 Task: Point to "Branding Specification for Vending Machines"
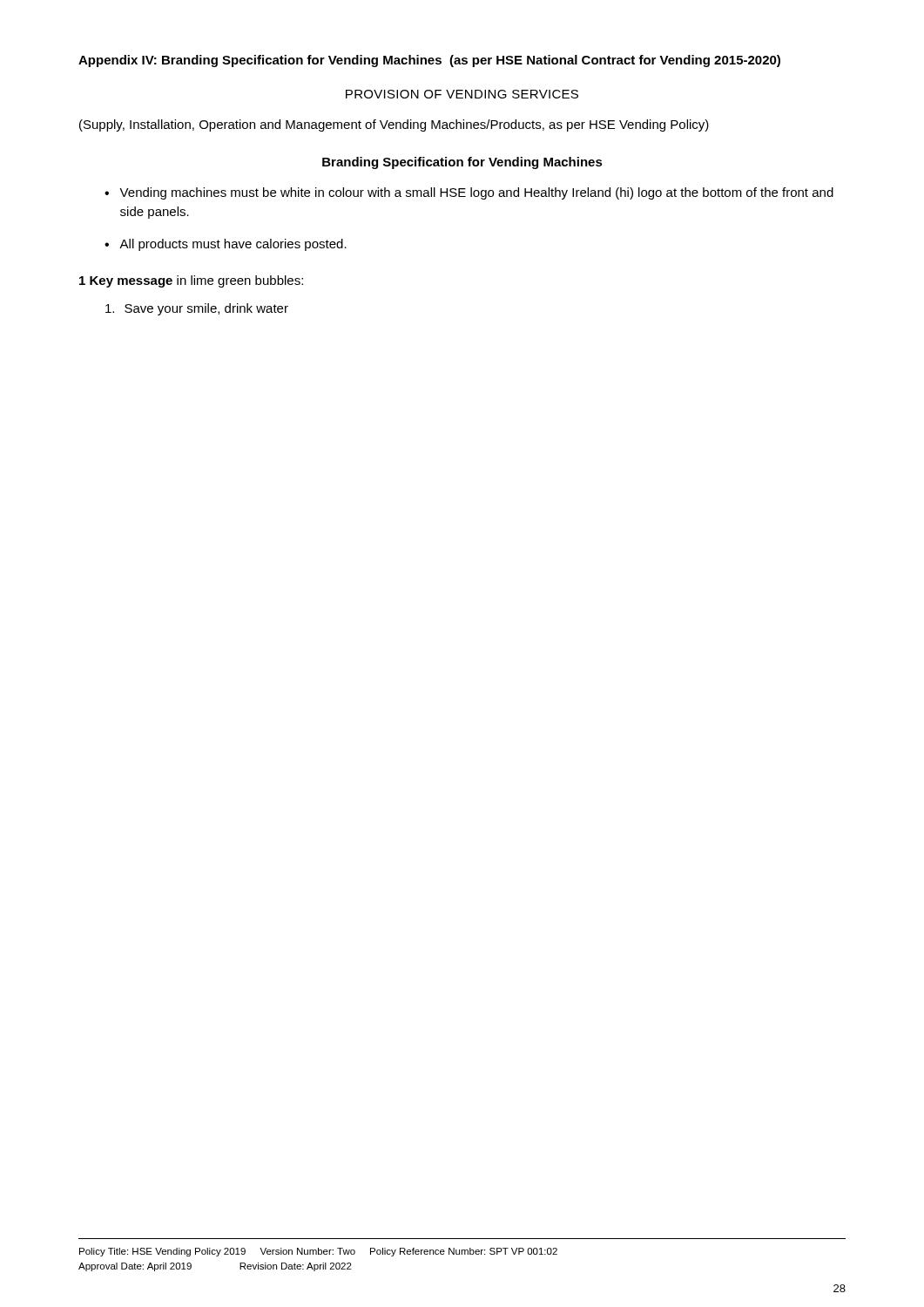(x=462, y=161)
